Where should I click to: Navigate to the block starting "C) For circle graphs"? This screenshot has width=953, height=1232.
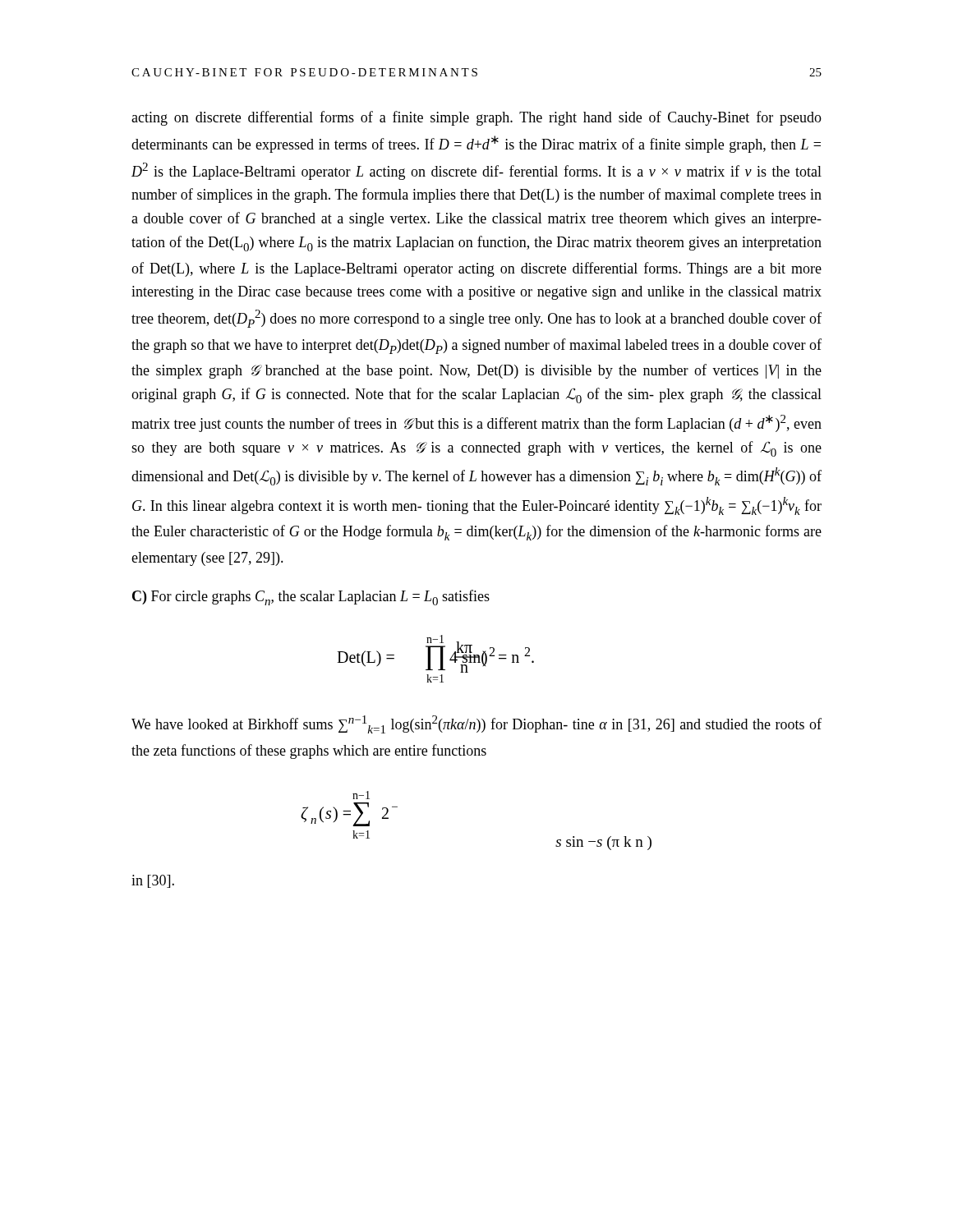click(476, 598)
